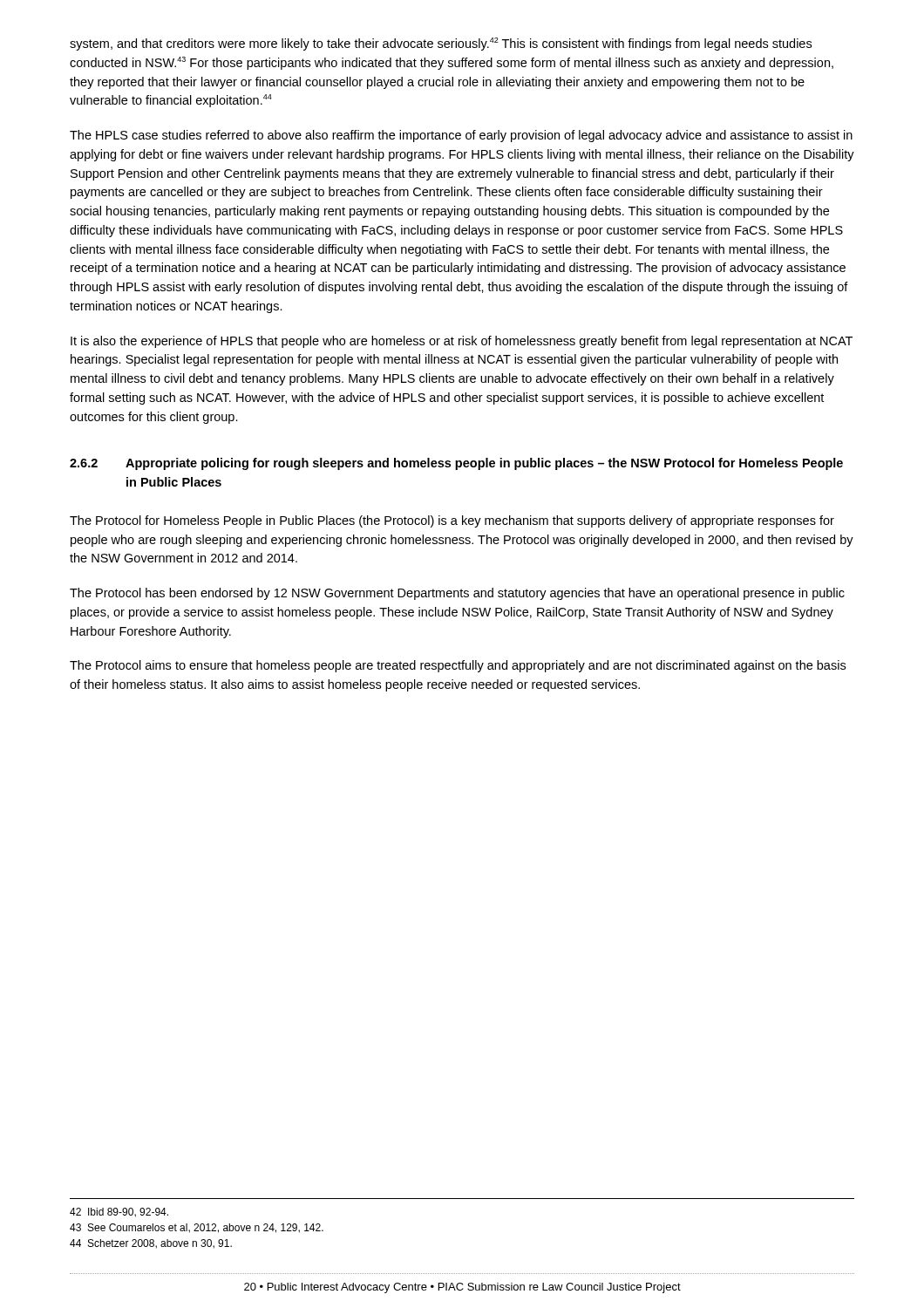Viewport: 924px width, 1308px height.
Task: Select the text block starting "It is also the"
Action: 461,378
